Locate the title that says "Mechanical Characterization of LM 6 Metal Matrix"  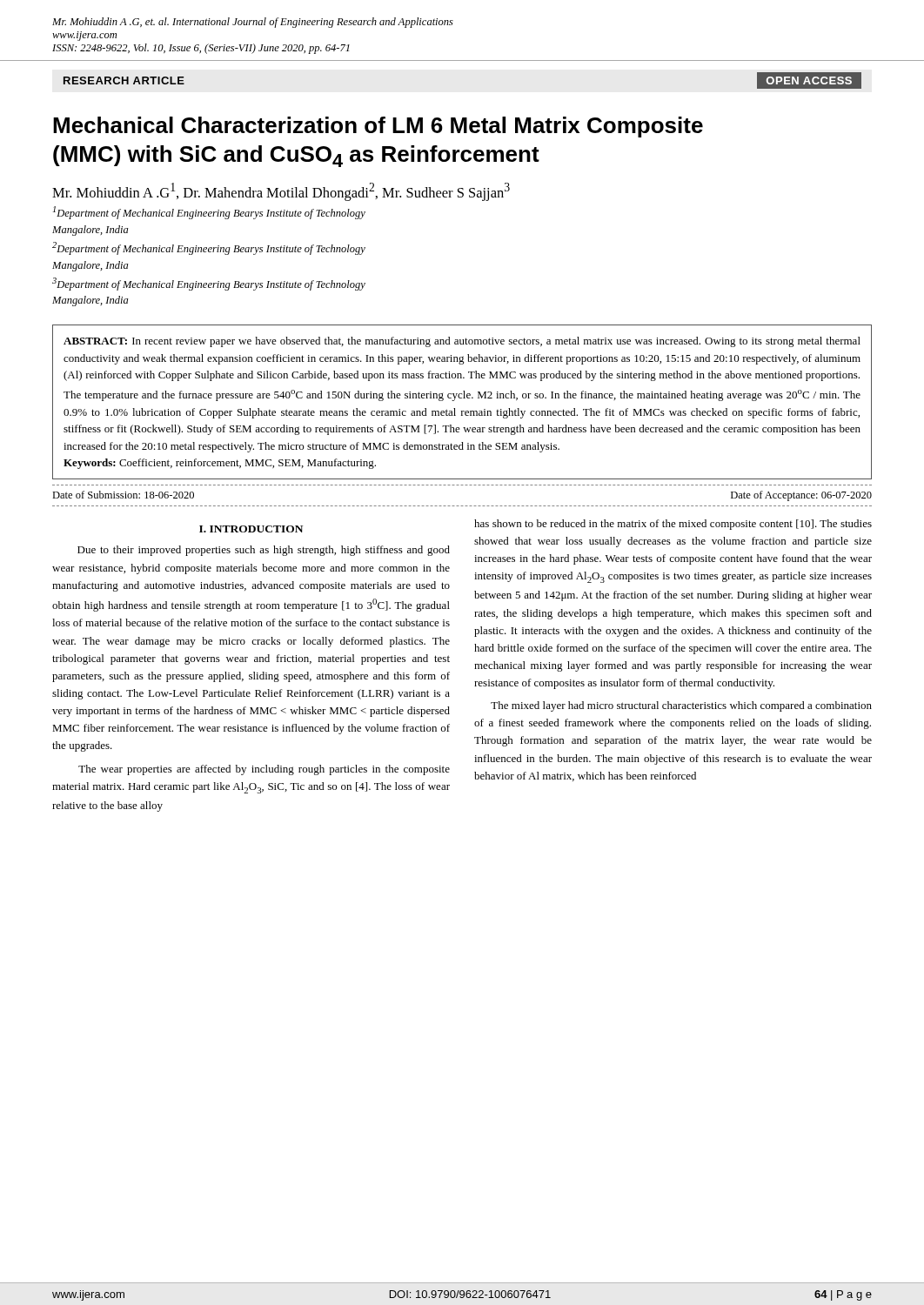point(462,142)
